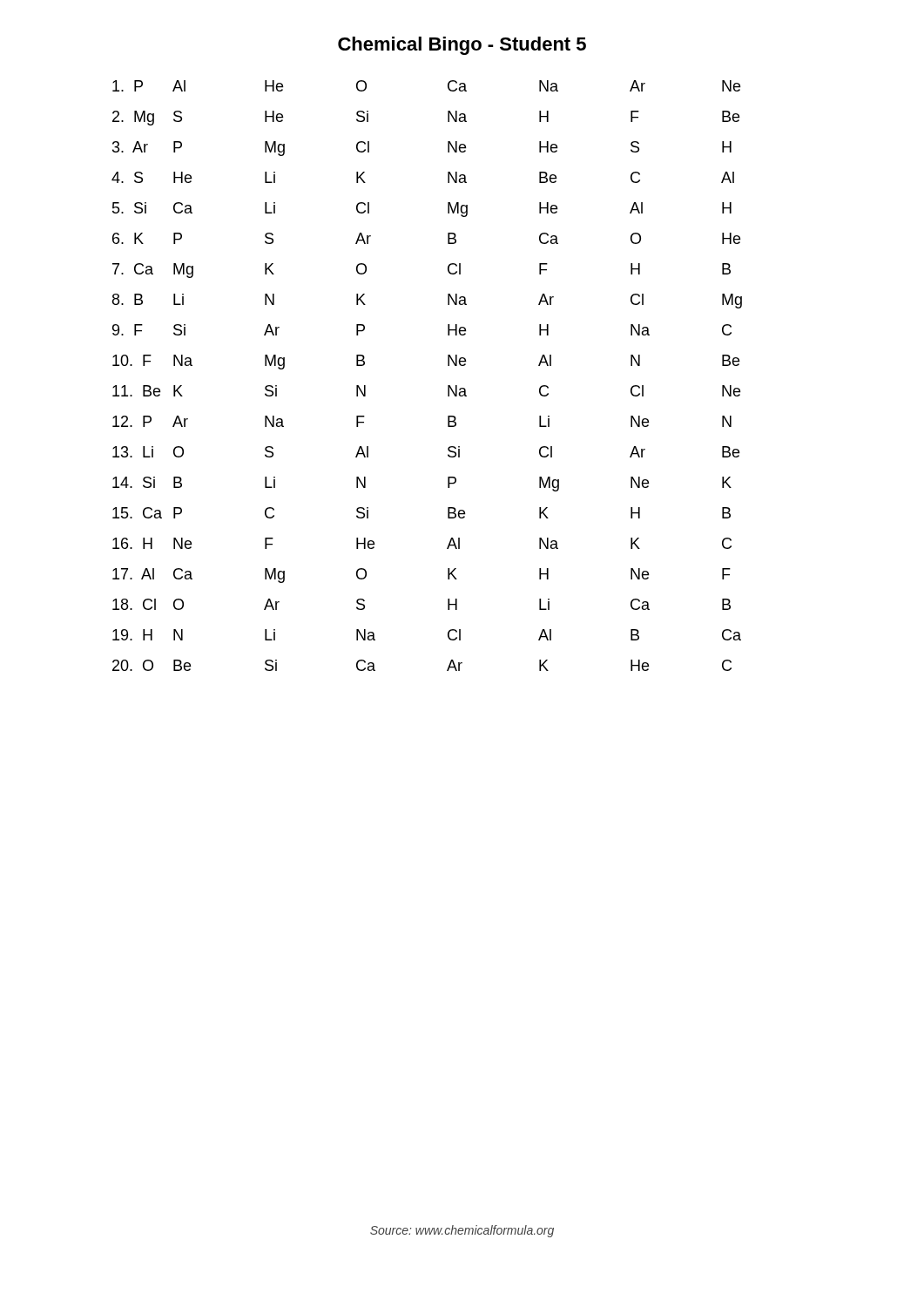This screenshot has height=1307, width=924.
Task: Locate the region starting "Source: www.chemicalformula.org"
Action: [x=462, y=1230]
